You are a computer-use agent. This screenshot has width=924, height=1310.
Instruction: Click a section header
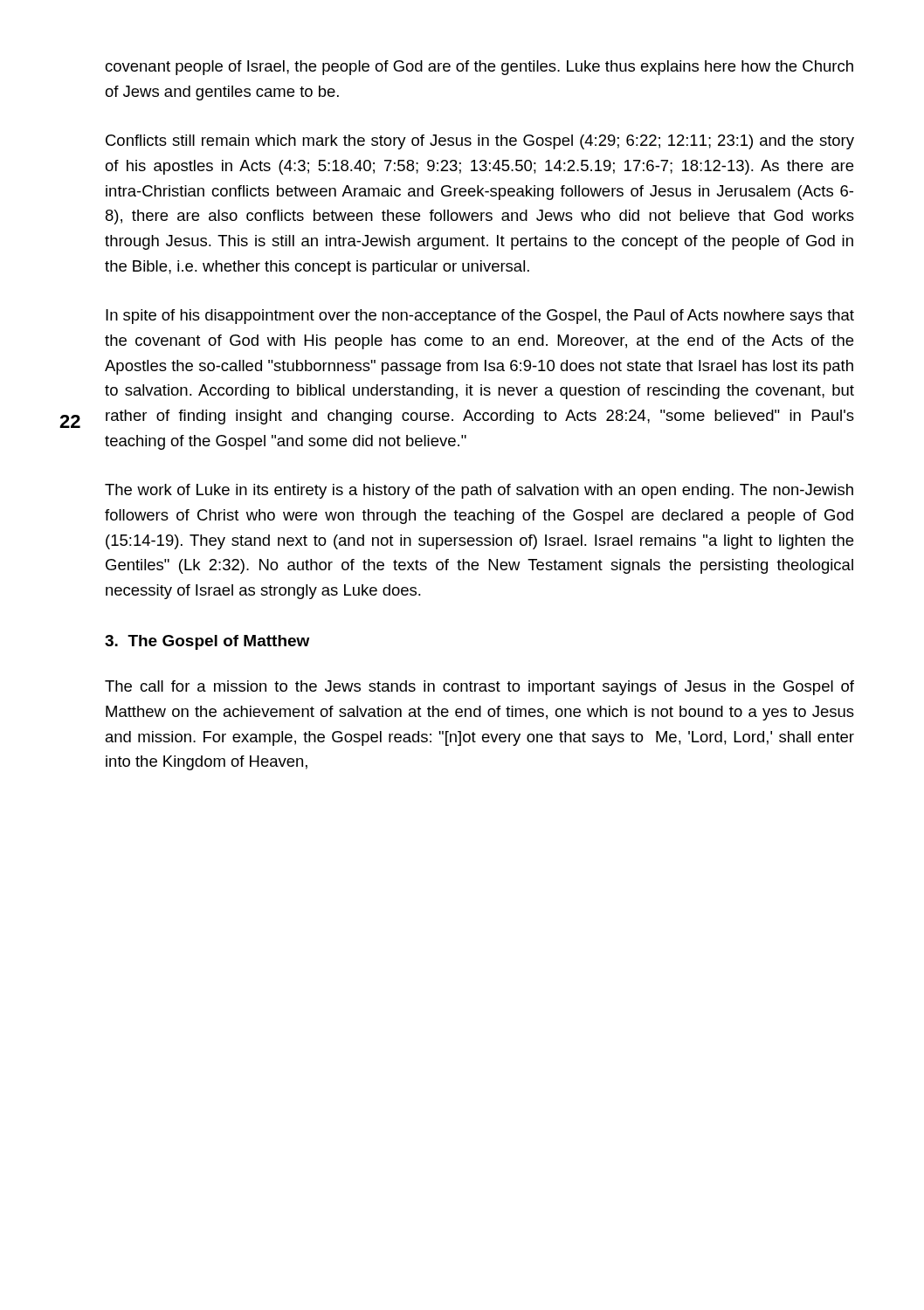479,641
